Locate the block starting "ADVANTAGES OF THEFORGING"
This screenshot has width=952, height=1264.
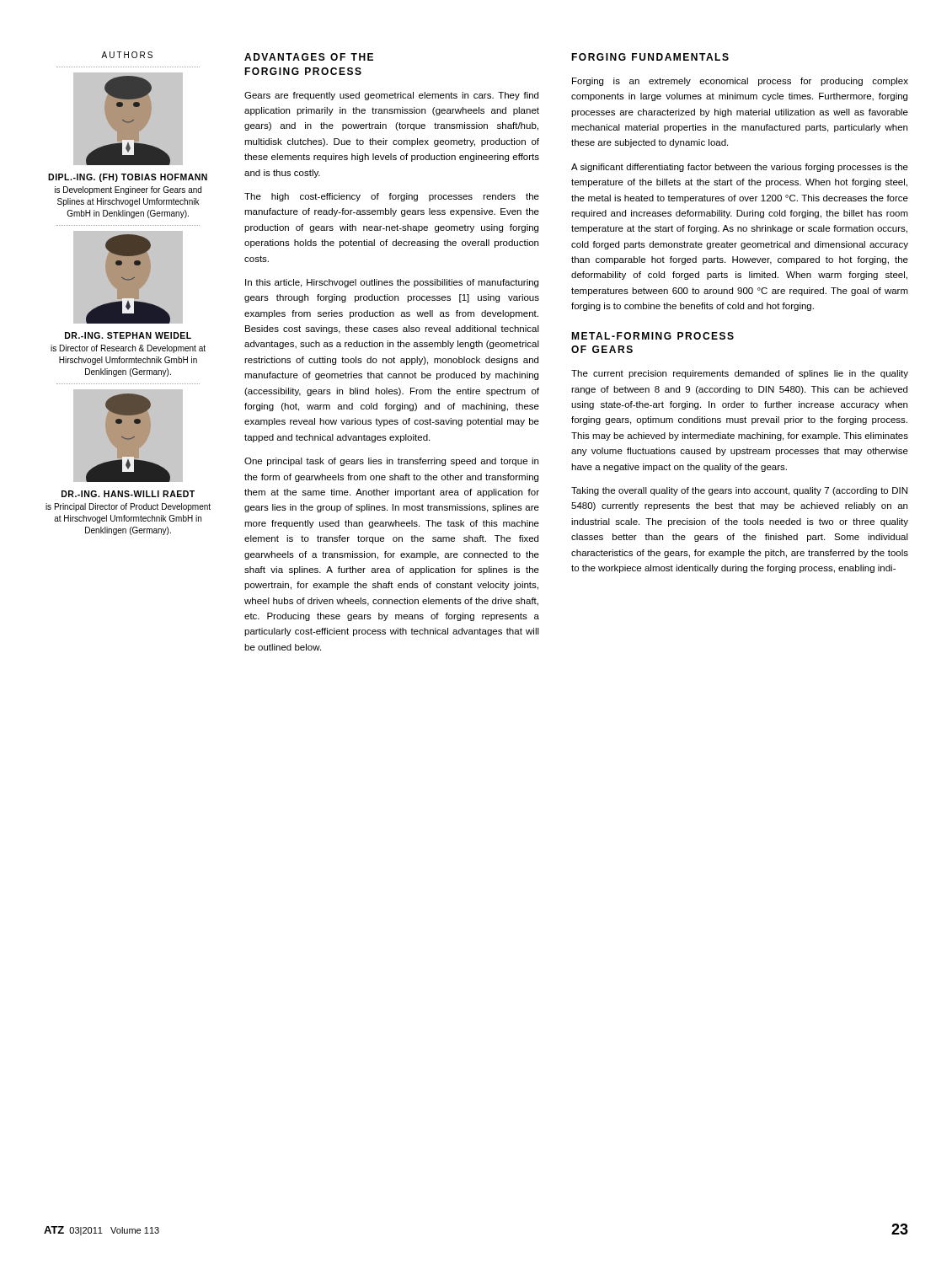pyautogui.click(x=310, y=64)
